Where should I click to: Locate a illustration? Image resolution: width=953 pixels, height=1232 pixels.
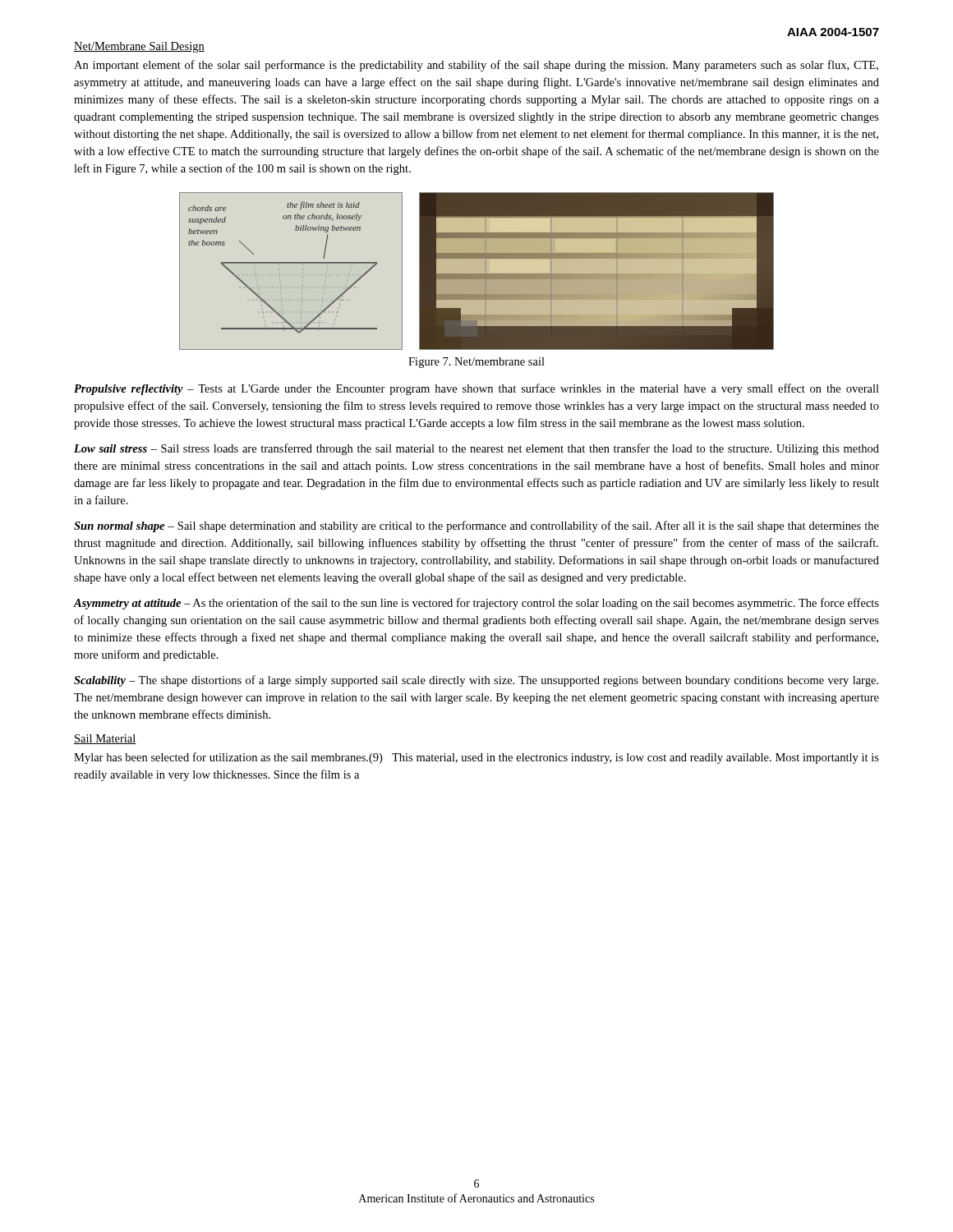476,271
